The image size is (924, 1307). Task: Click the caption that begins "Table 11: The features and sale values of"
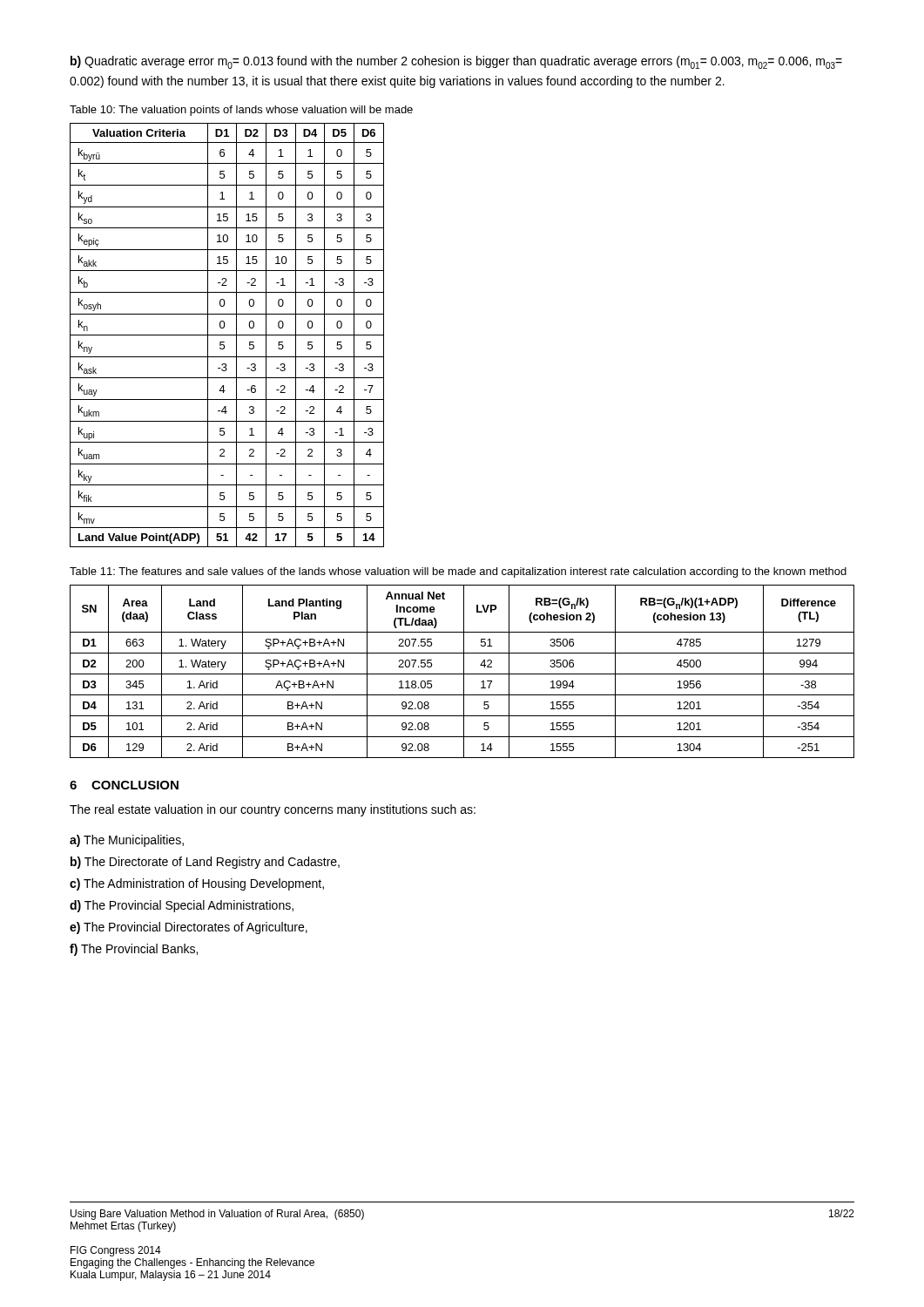[x=458, y=572]
